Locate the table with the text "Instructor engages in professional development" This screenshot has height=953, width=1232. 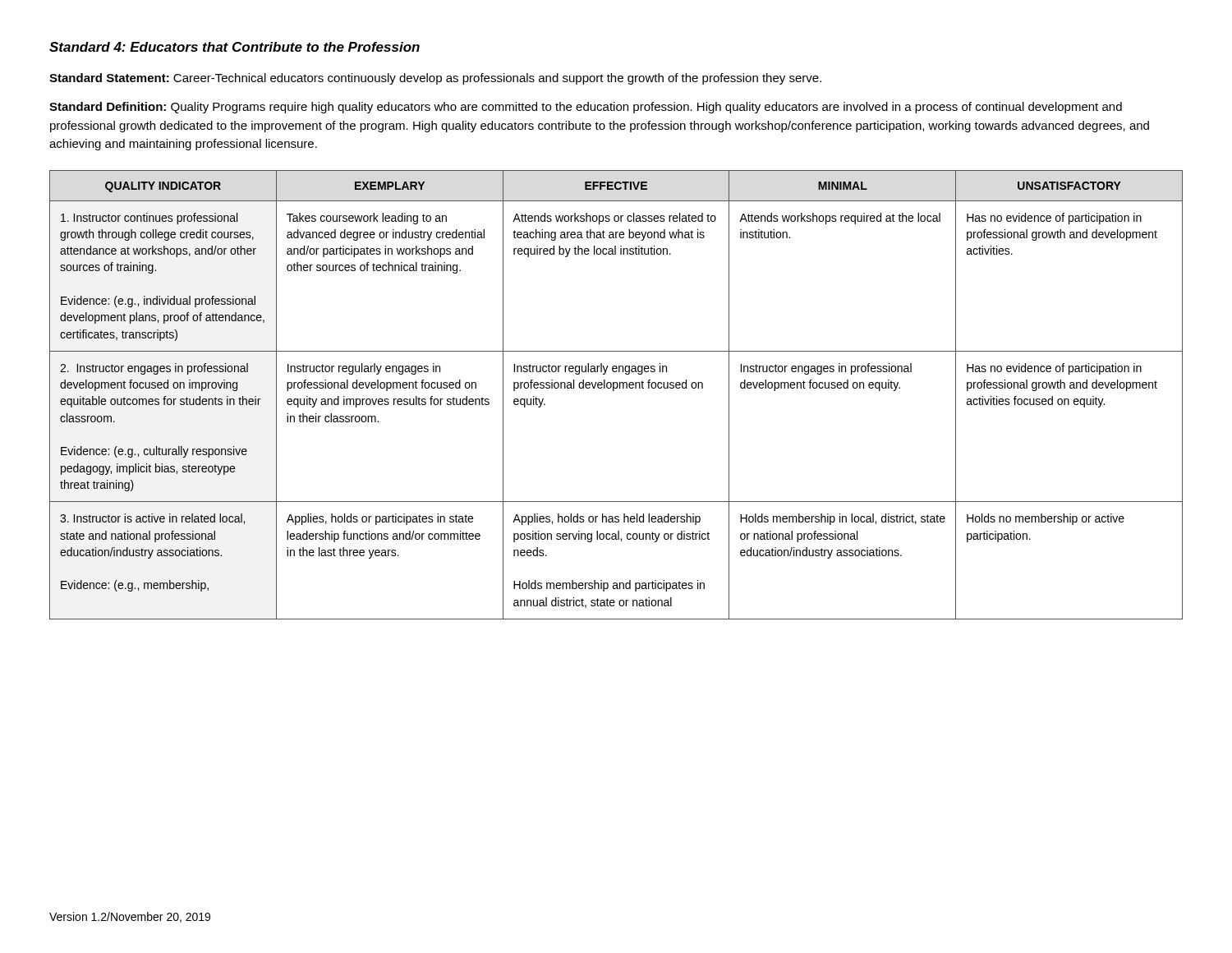616,395
